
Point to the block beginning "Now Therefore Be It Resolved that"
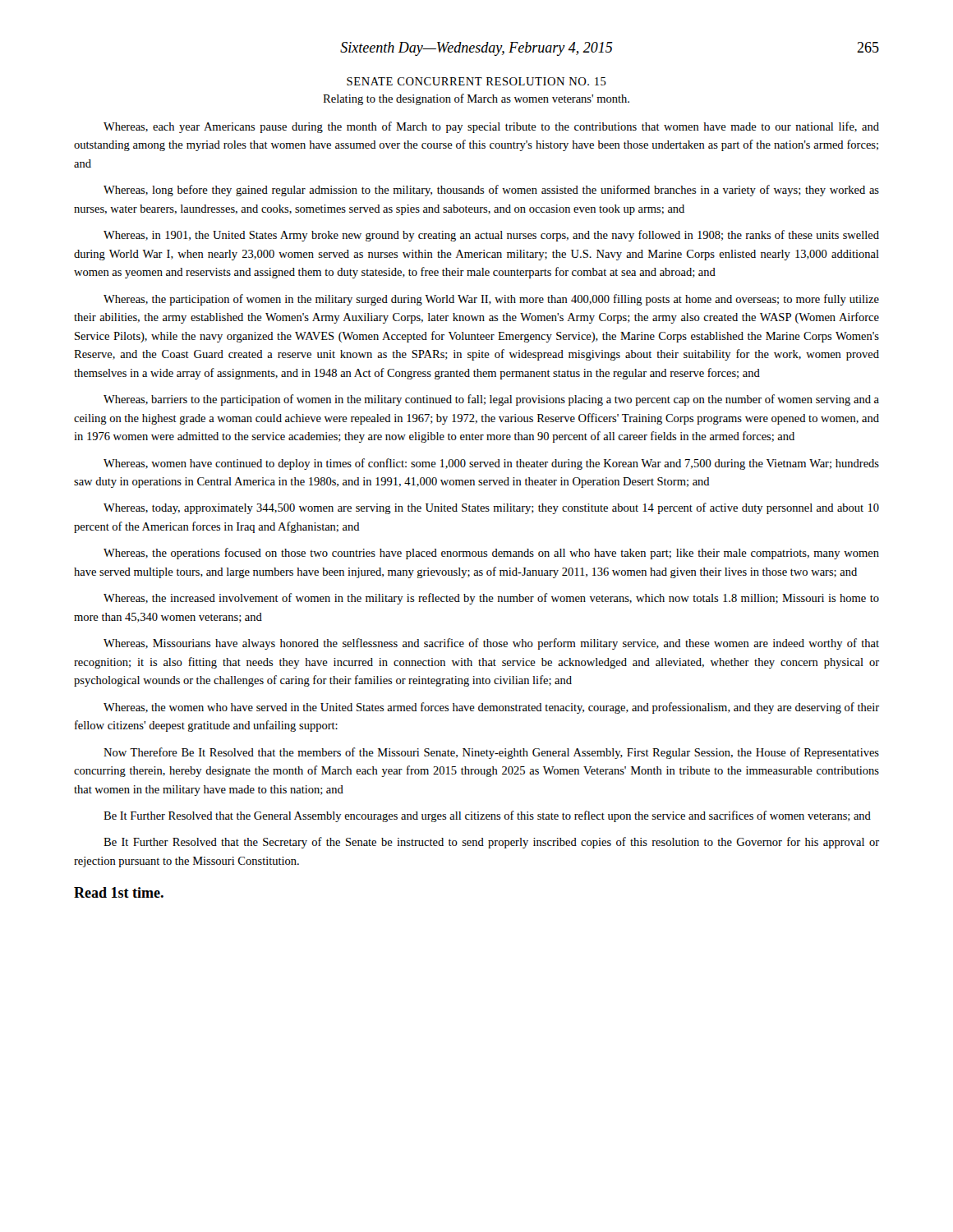(476, 770)
